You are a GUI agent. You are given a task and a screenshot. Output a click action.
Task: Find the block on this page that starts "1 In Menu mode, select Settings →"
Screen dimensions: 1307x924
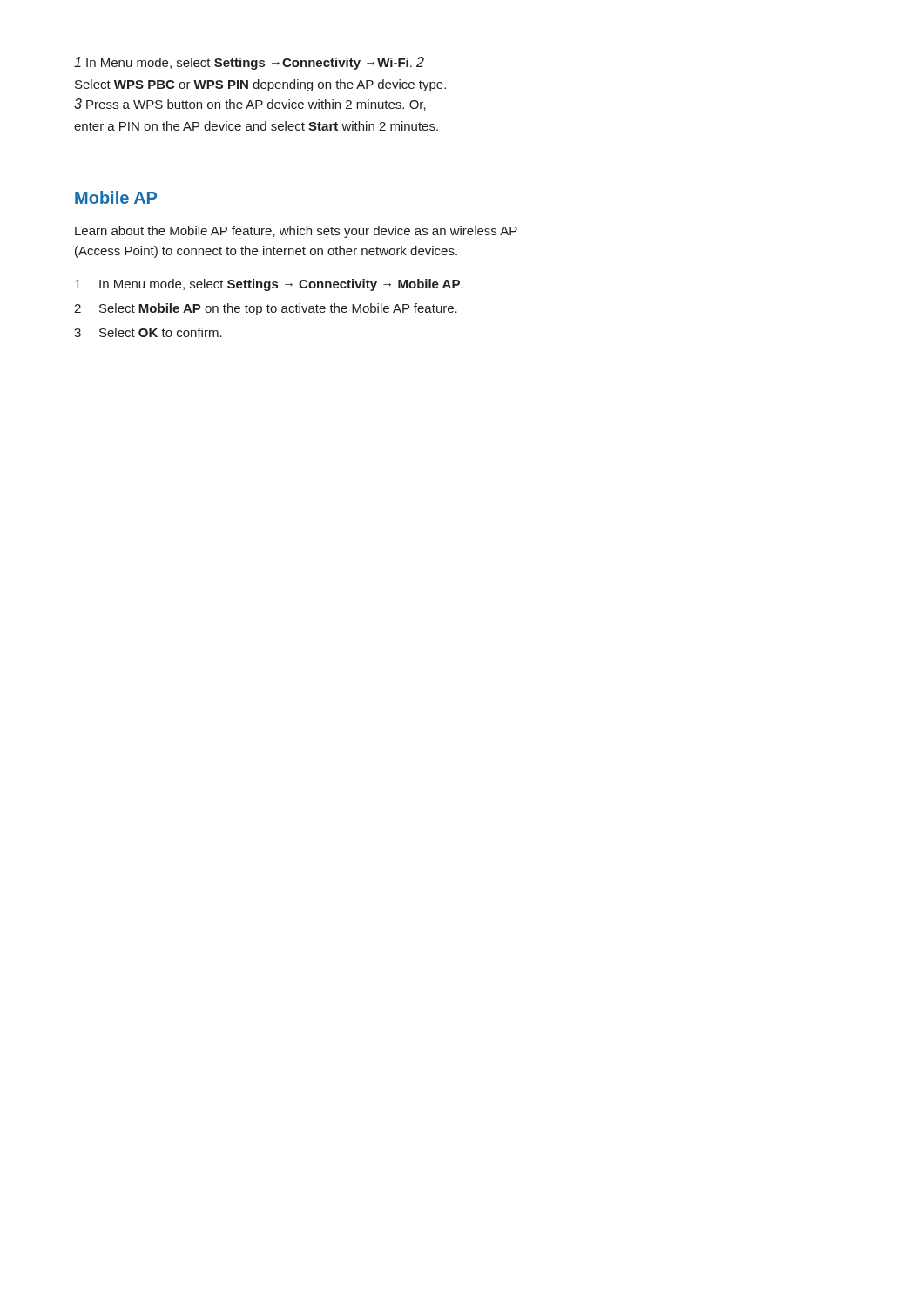click(462, 283)
